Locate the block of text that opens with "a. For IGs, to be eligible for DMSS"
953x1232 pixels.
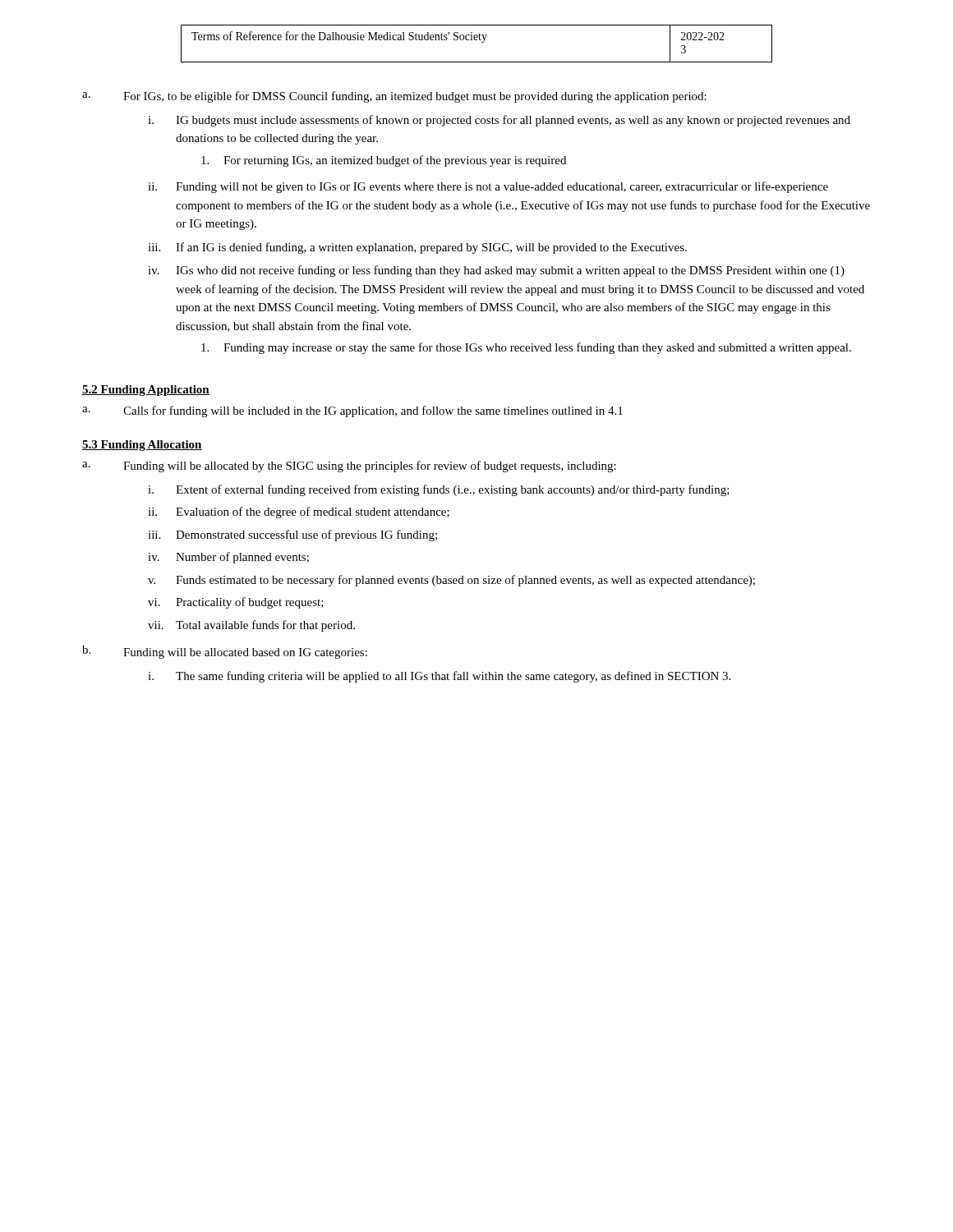(x=394, y=97)
